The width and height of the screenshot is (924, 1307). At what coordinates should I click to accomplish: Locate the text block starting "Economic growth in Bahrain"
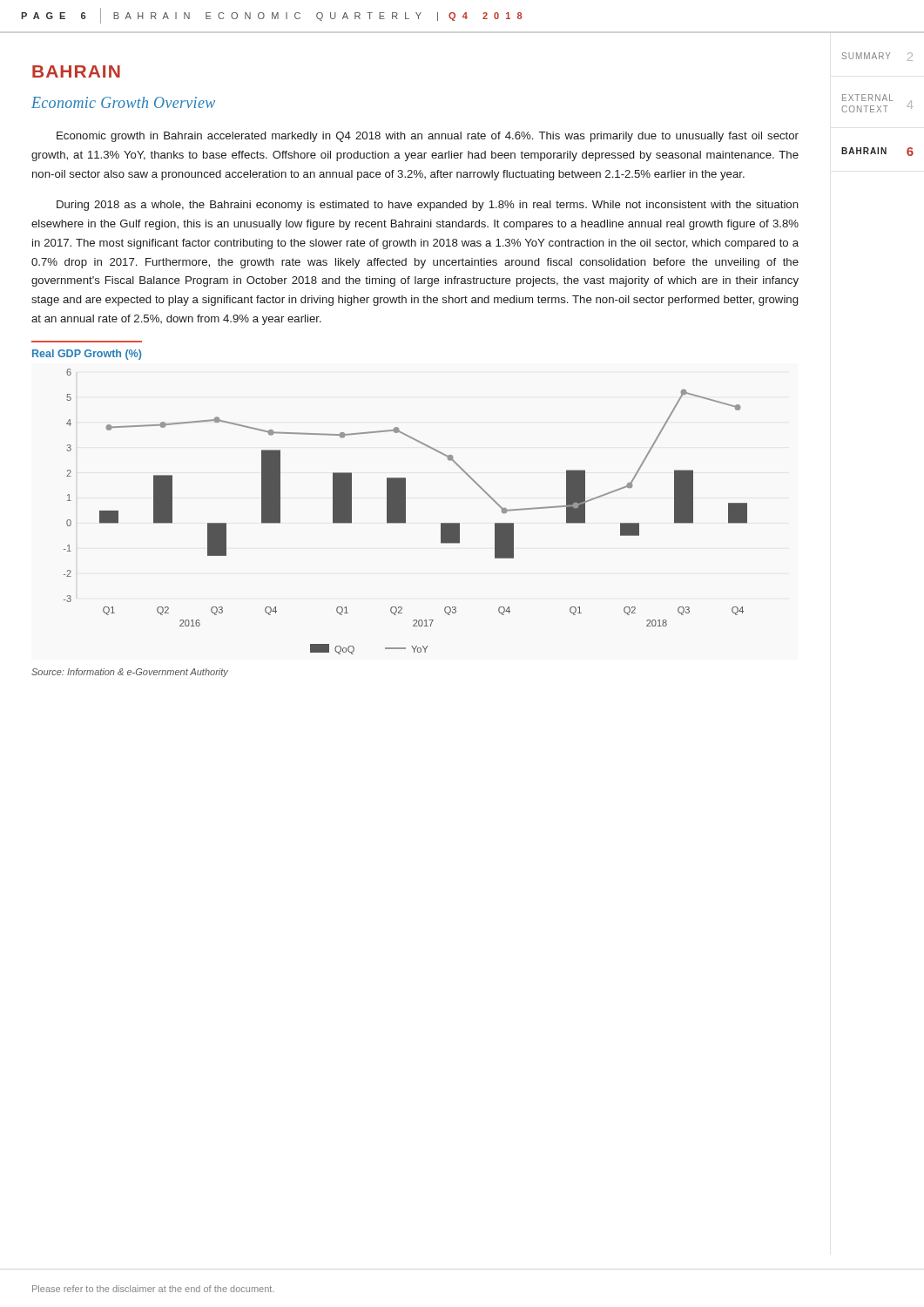[x=415, y=154]
